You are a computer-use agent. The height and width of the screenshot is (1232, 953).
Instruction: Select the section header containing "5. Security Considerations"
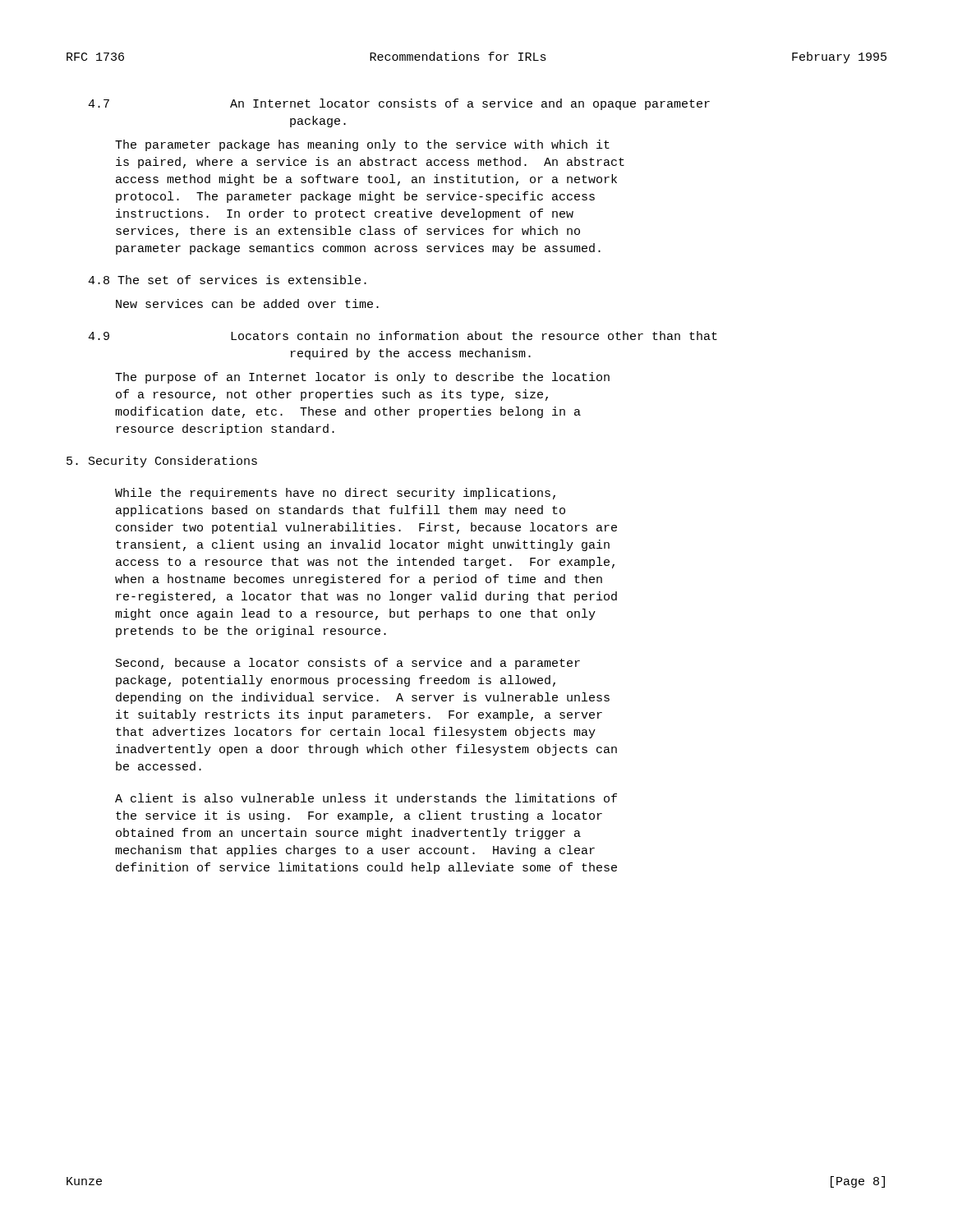pyautogui.click(x=162, y=462)
